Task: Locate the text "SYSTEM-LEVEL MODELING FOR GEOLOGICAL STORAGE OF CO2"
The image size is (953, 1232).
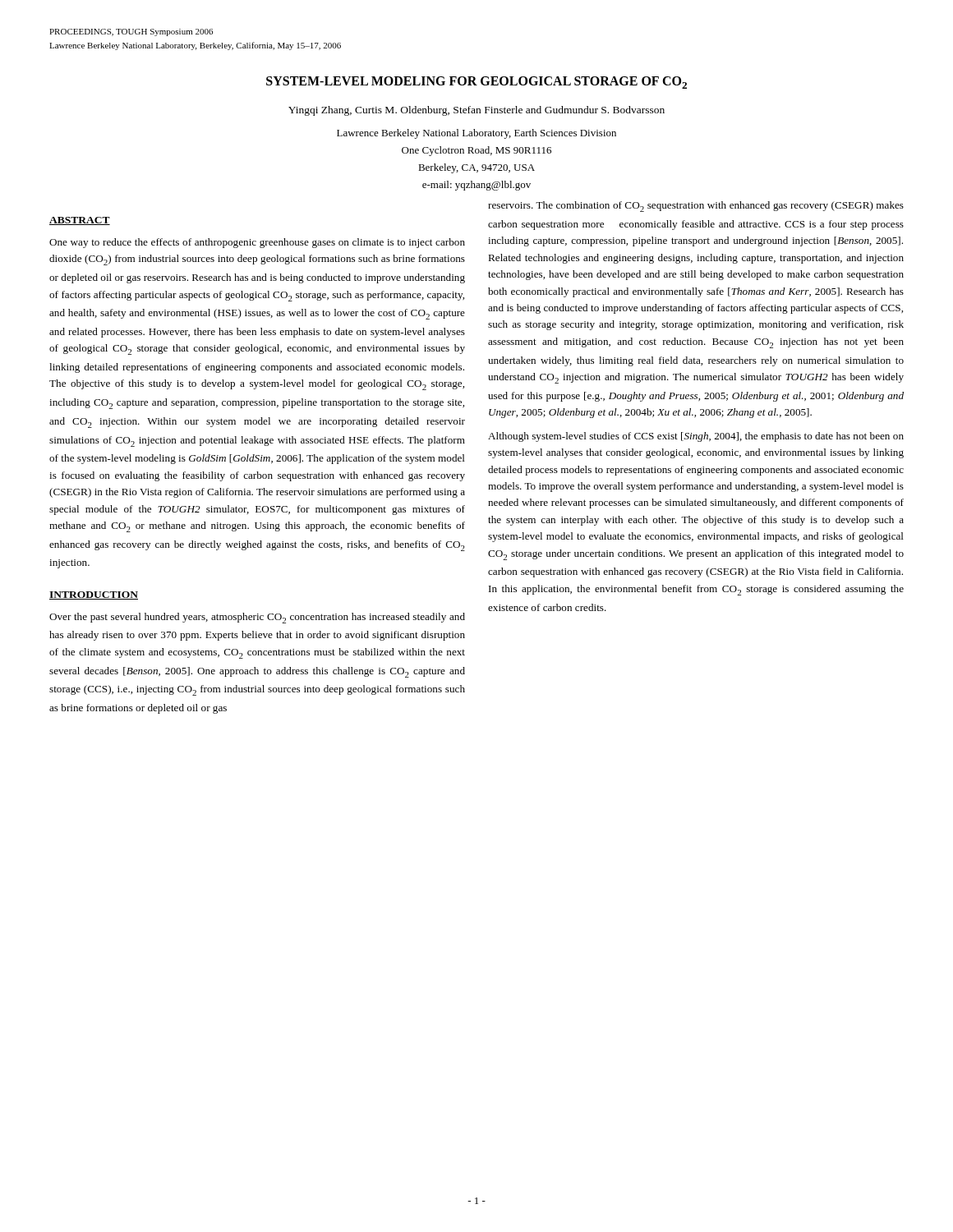Action: [x=476, y=83]
